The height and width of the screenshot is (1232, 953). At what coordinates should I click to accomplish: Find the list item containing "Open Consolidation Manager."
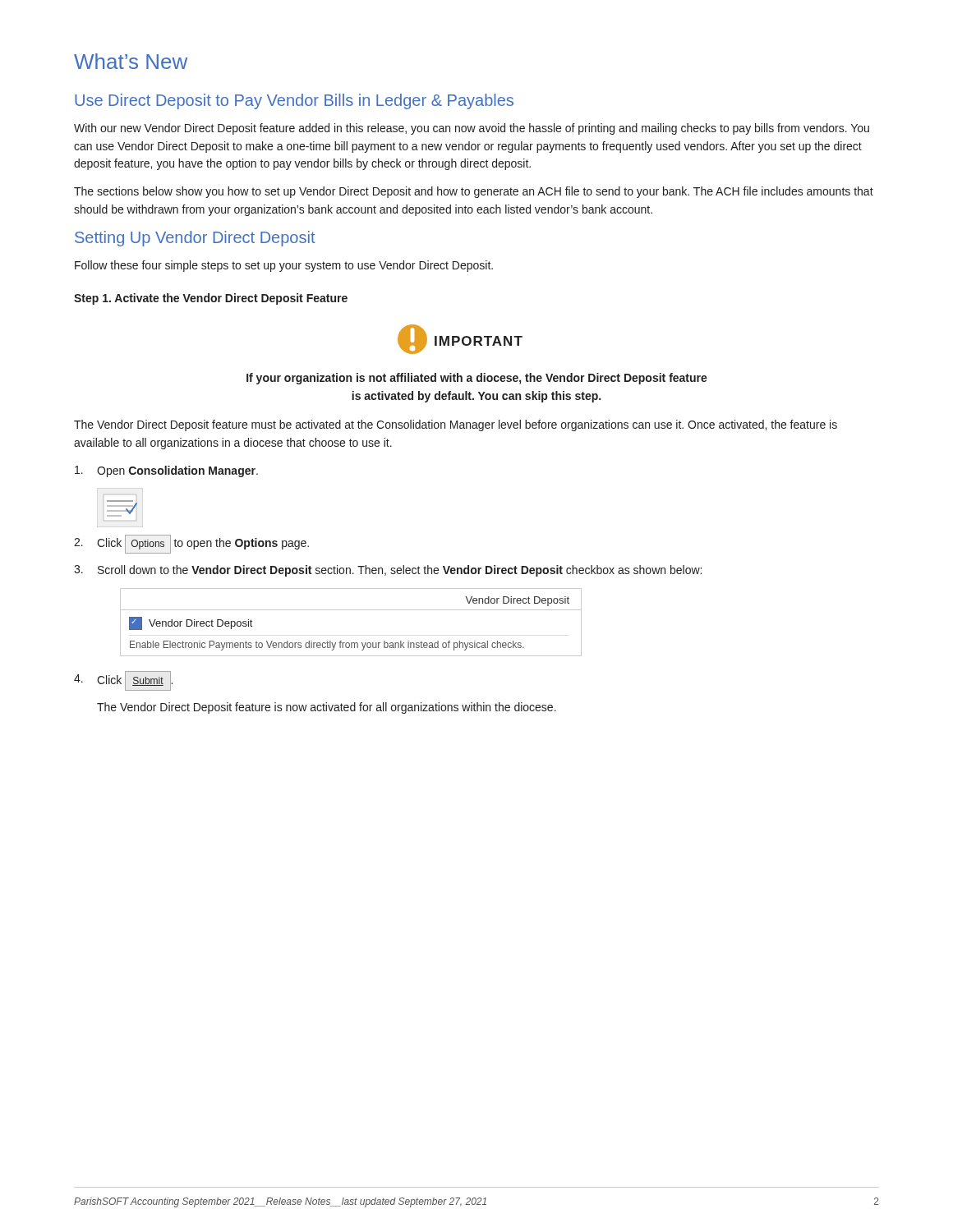(166, 471)
